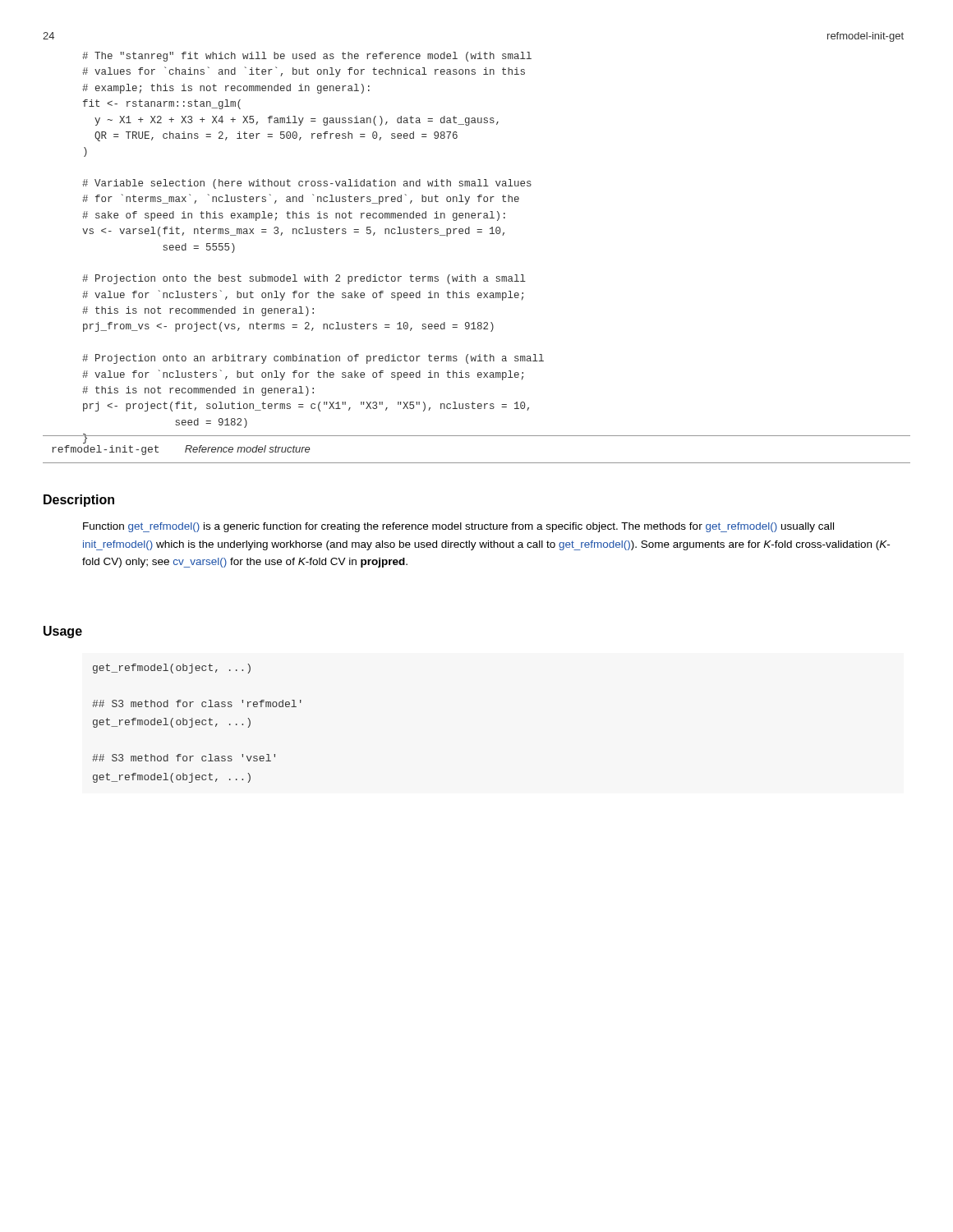Point to the text starting "The "stanreg" fit"

(307, 57)
